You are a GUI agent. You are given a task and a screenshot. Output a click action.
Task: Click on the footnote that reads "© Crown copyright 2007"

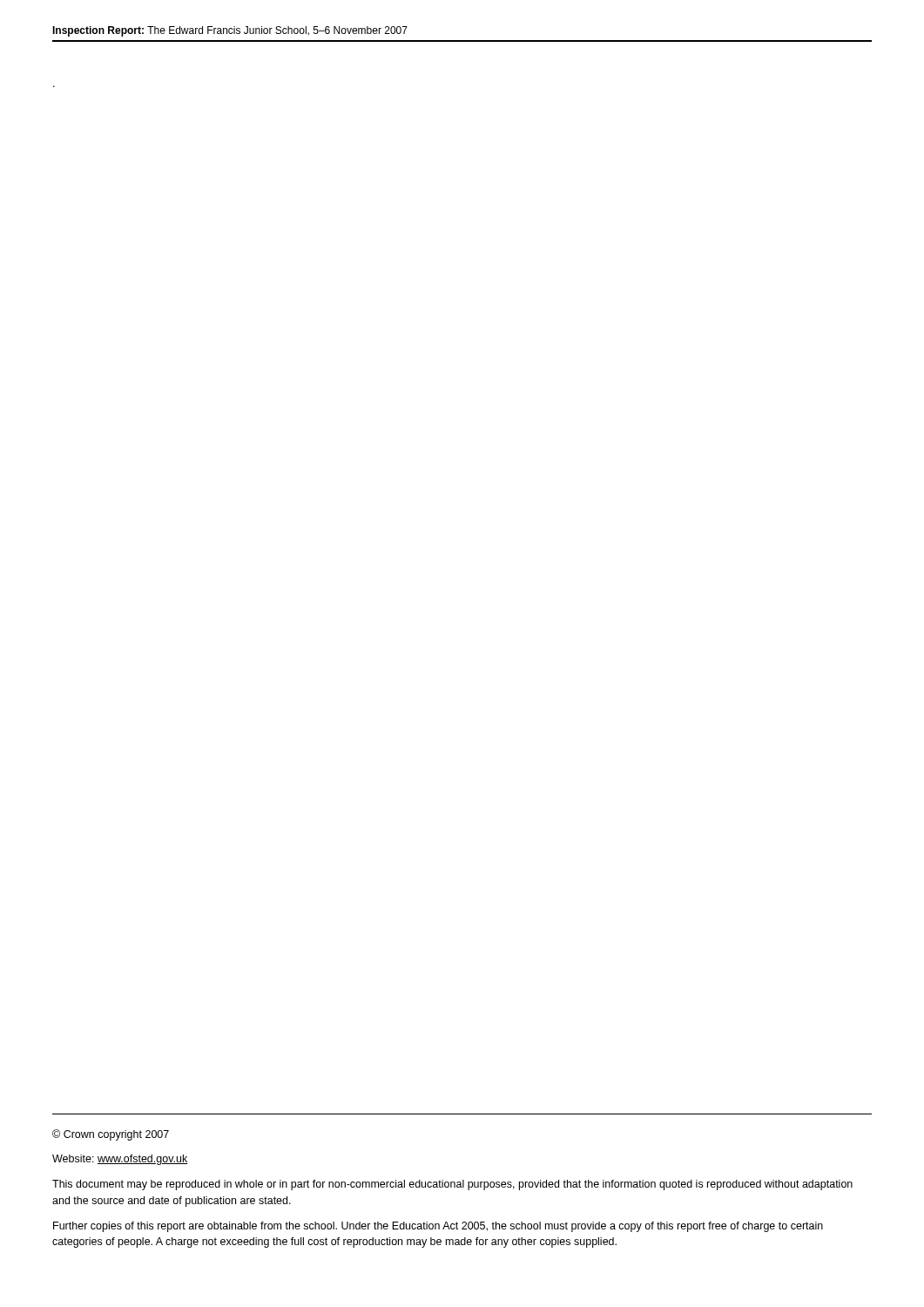tap(462, 1182)
